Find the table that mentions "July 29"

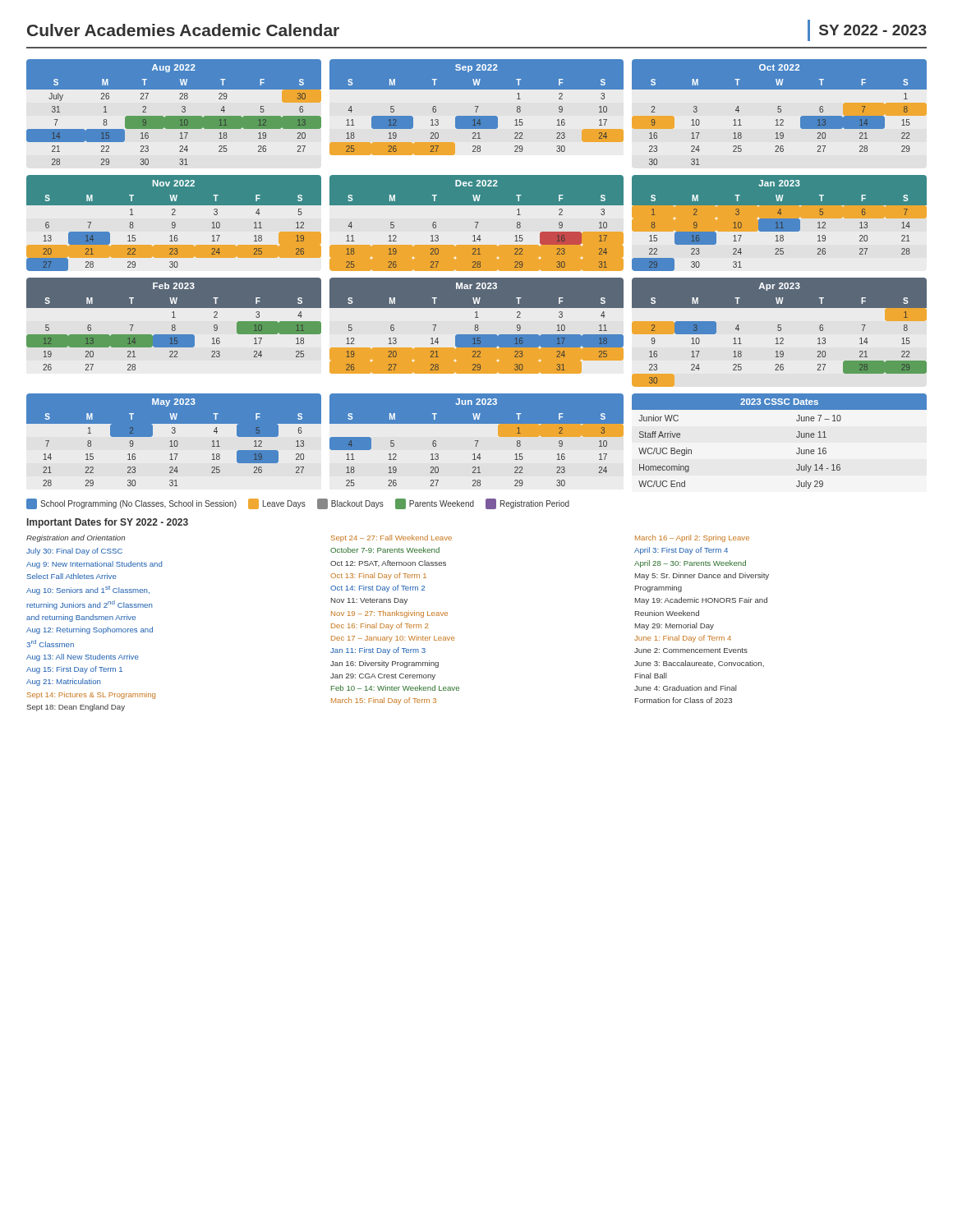pos(779,443)
